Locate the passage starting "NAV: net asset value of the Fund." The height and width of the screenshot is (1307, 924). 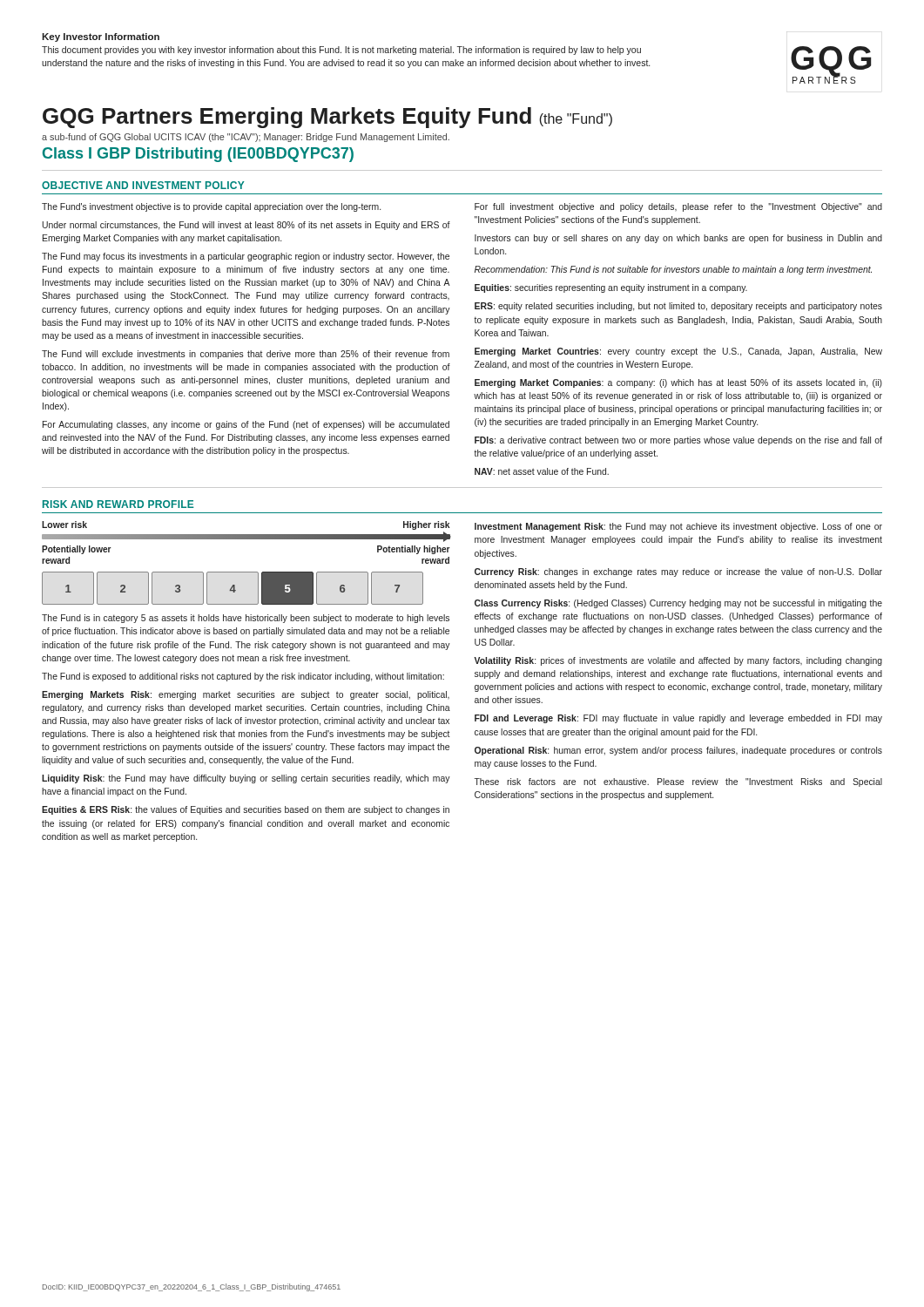pyautogui.click(x=542, y=472)
